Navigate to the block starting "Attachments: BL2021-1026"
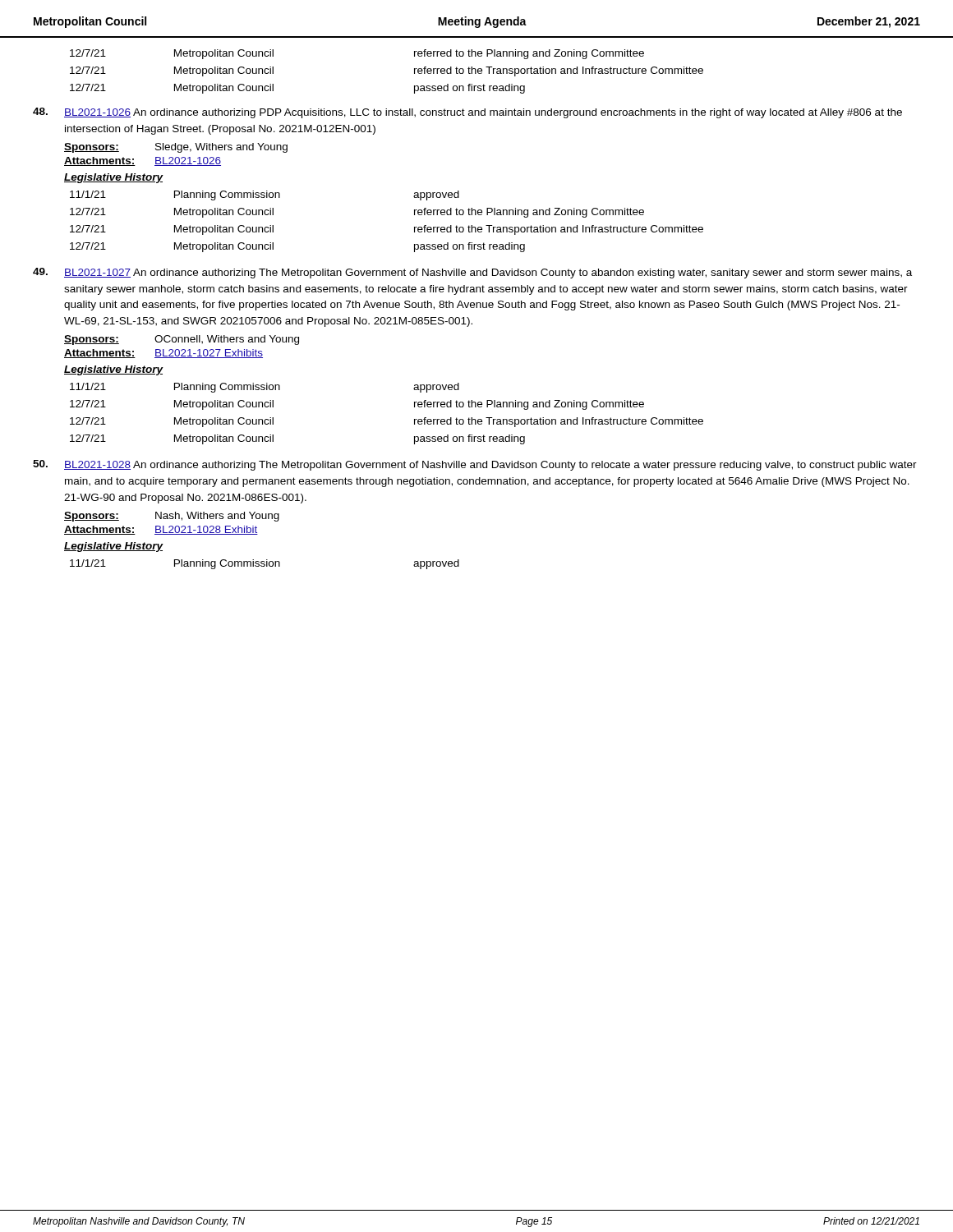This screenshot has height=1232, width=953. pyautogui.click(x=143, y=161)
